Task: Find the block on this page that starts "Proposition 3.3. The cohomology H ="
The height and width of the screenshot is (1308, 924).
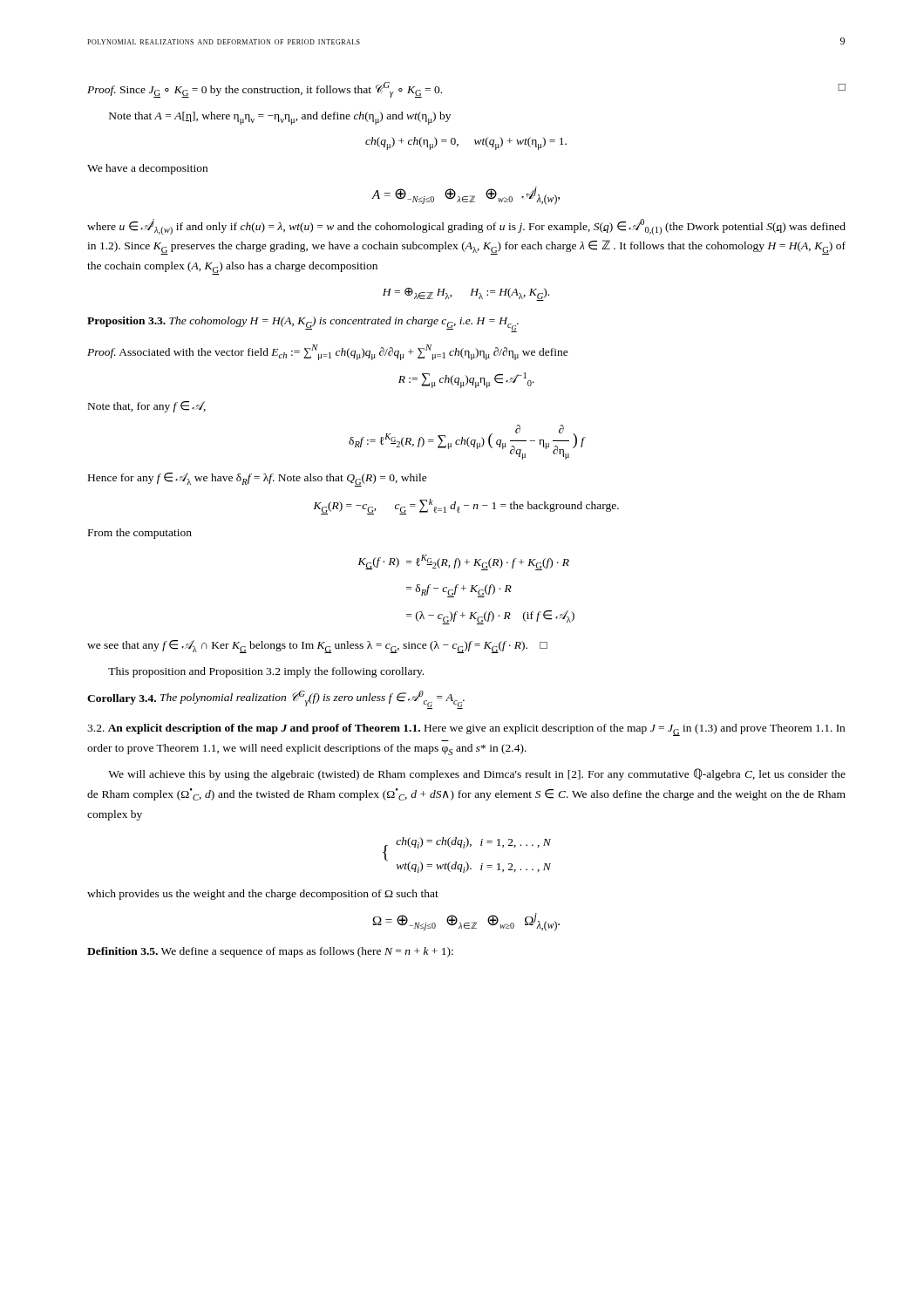Action: coord(303,323)
